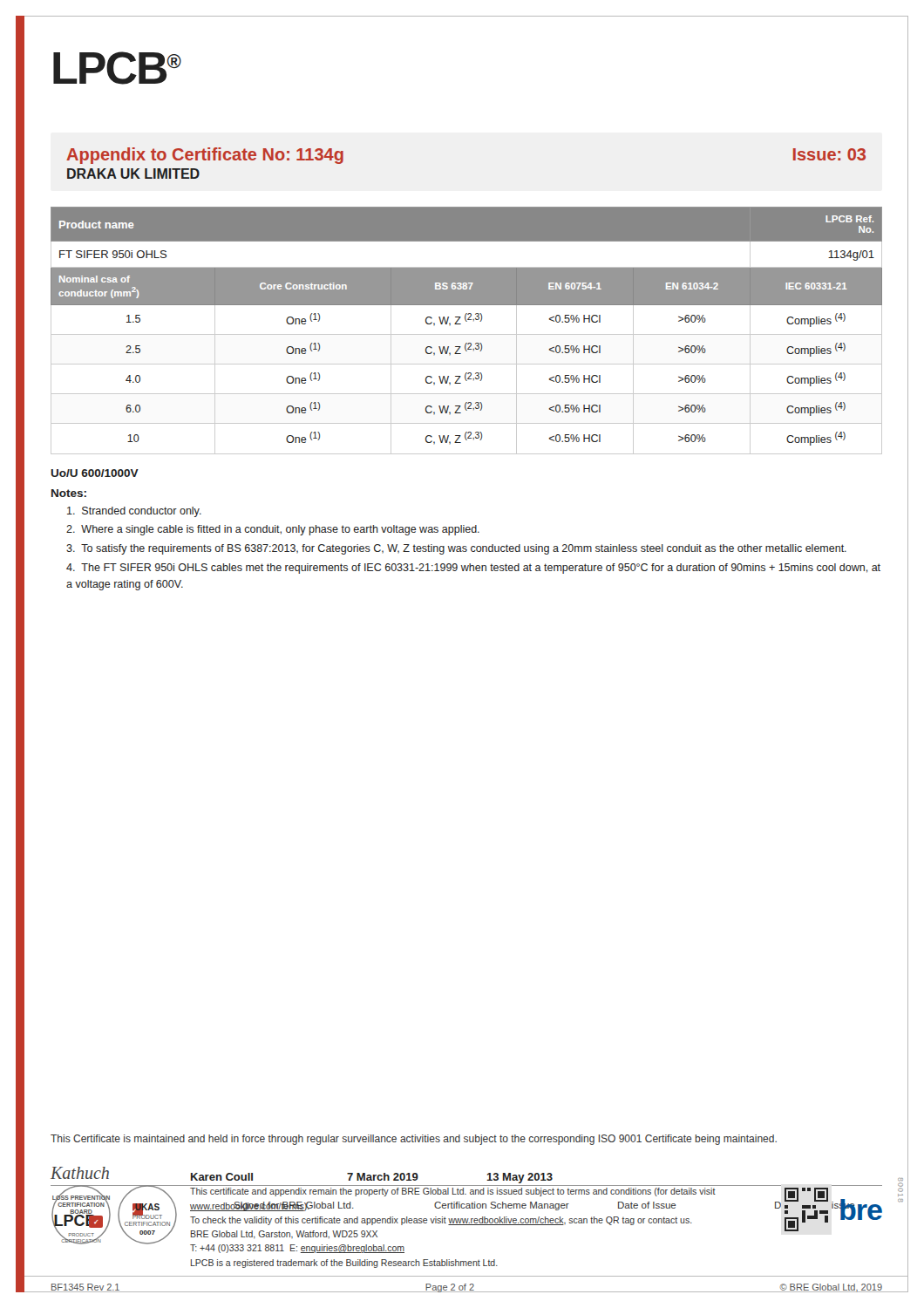Select the table that reads "<0.5% HCl"
924x1308 pixels.
click(466, 330)
